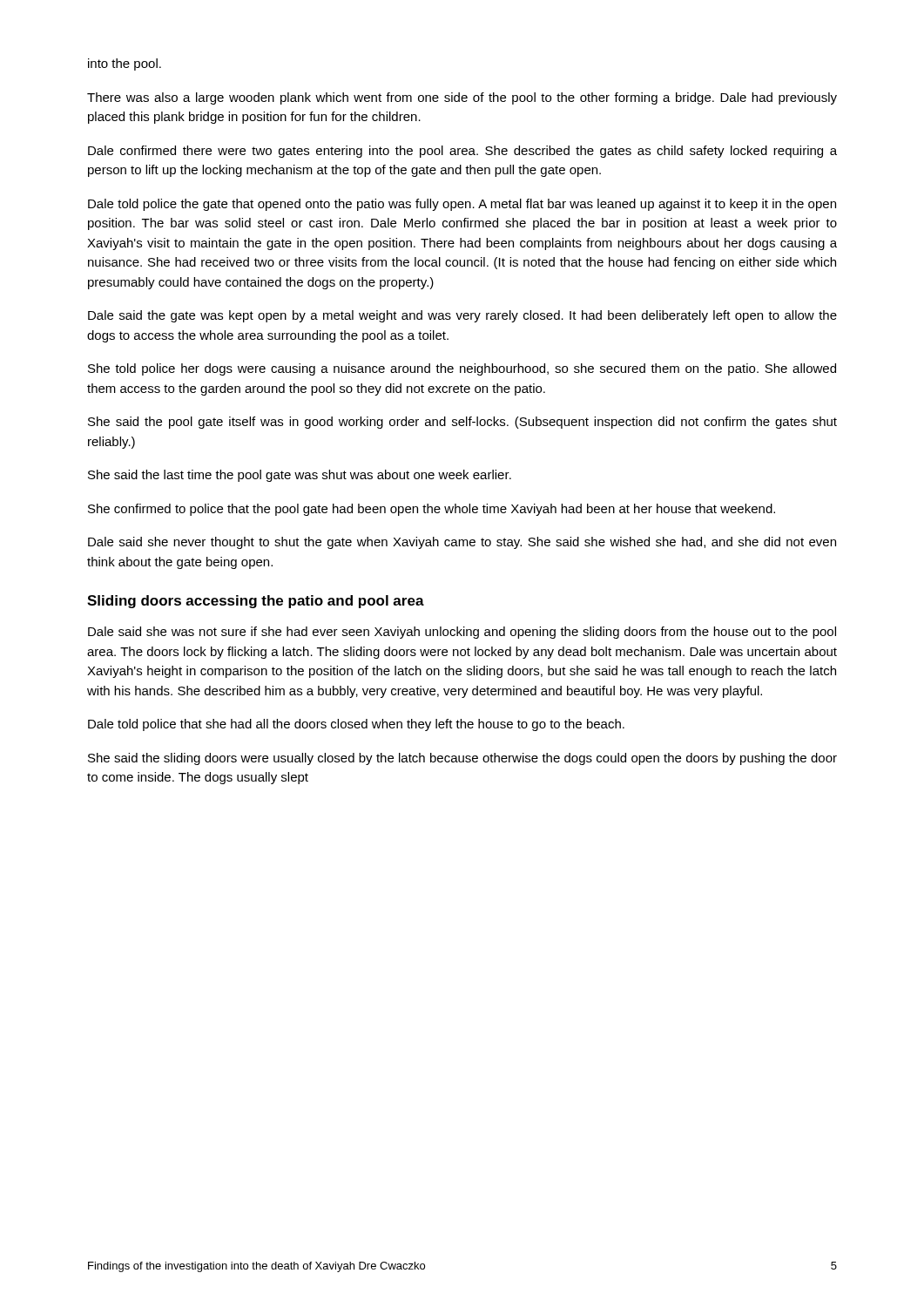Select the passage starting "Dale said she never"

pos(462,551)
